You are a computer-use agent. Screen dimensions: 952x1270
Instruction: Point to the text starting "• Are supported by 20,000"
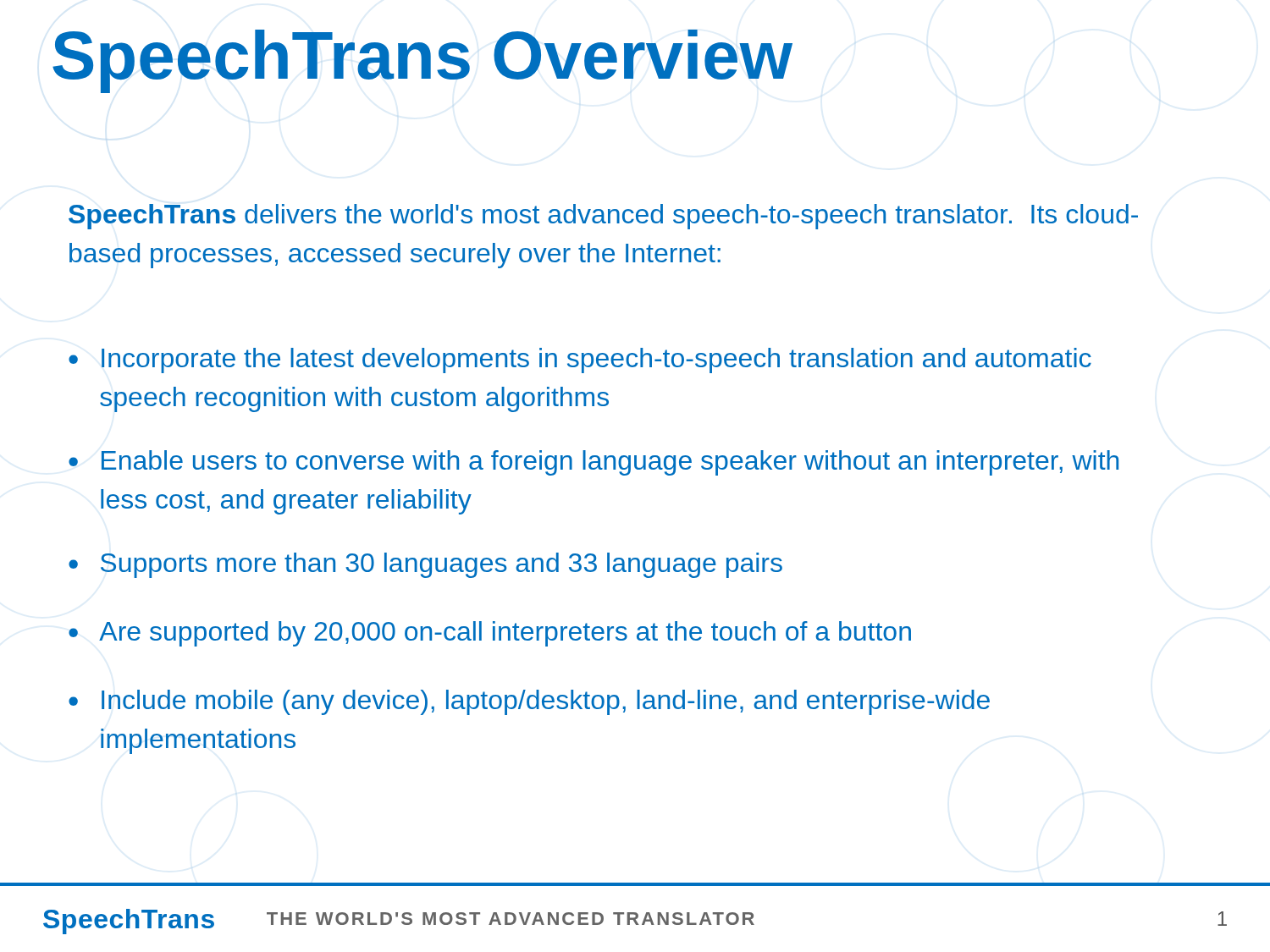[x=618, y=634]
